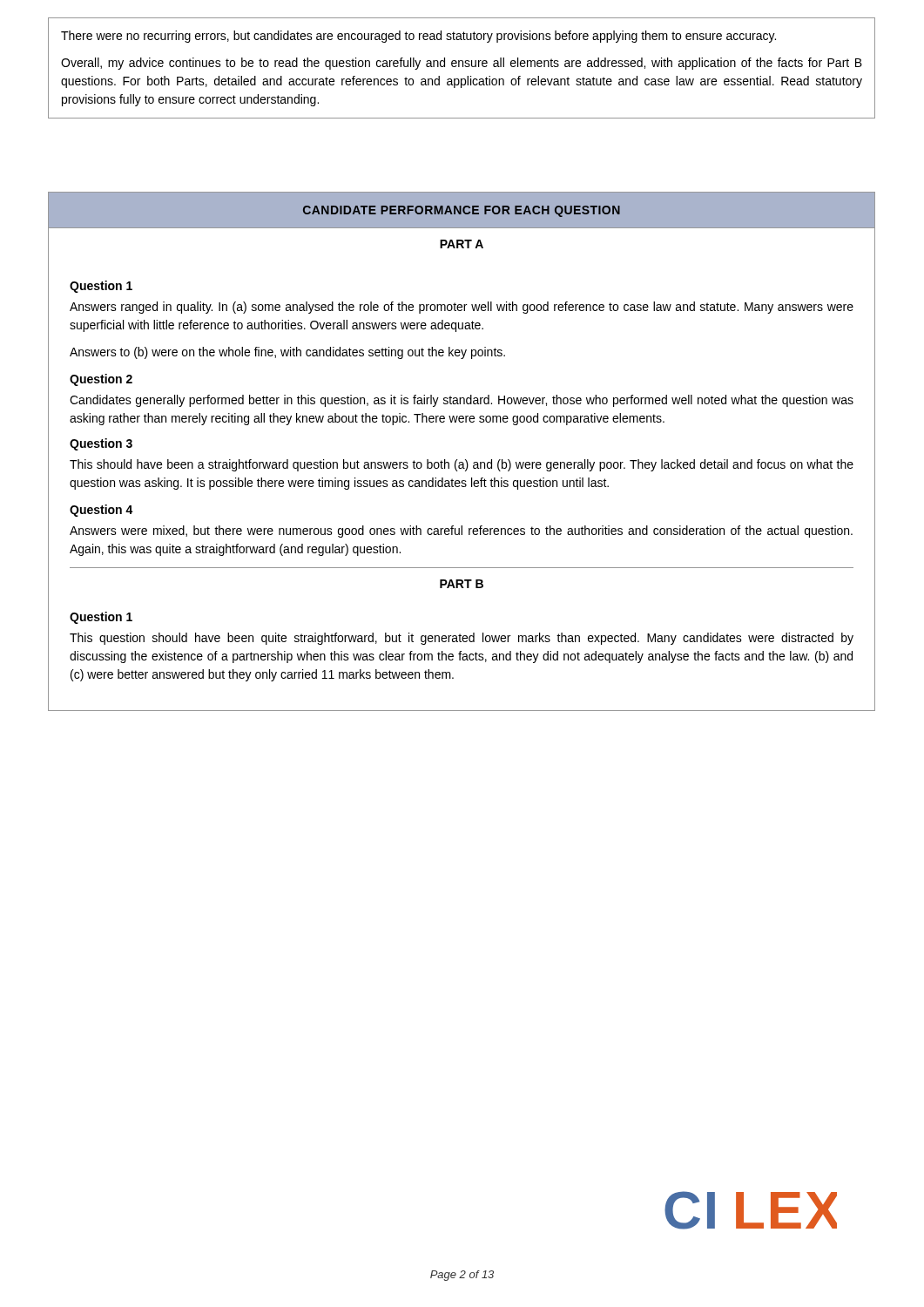Find "PART B" on this page

coord(462,584)
